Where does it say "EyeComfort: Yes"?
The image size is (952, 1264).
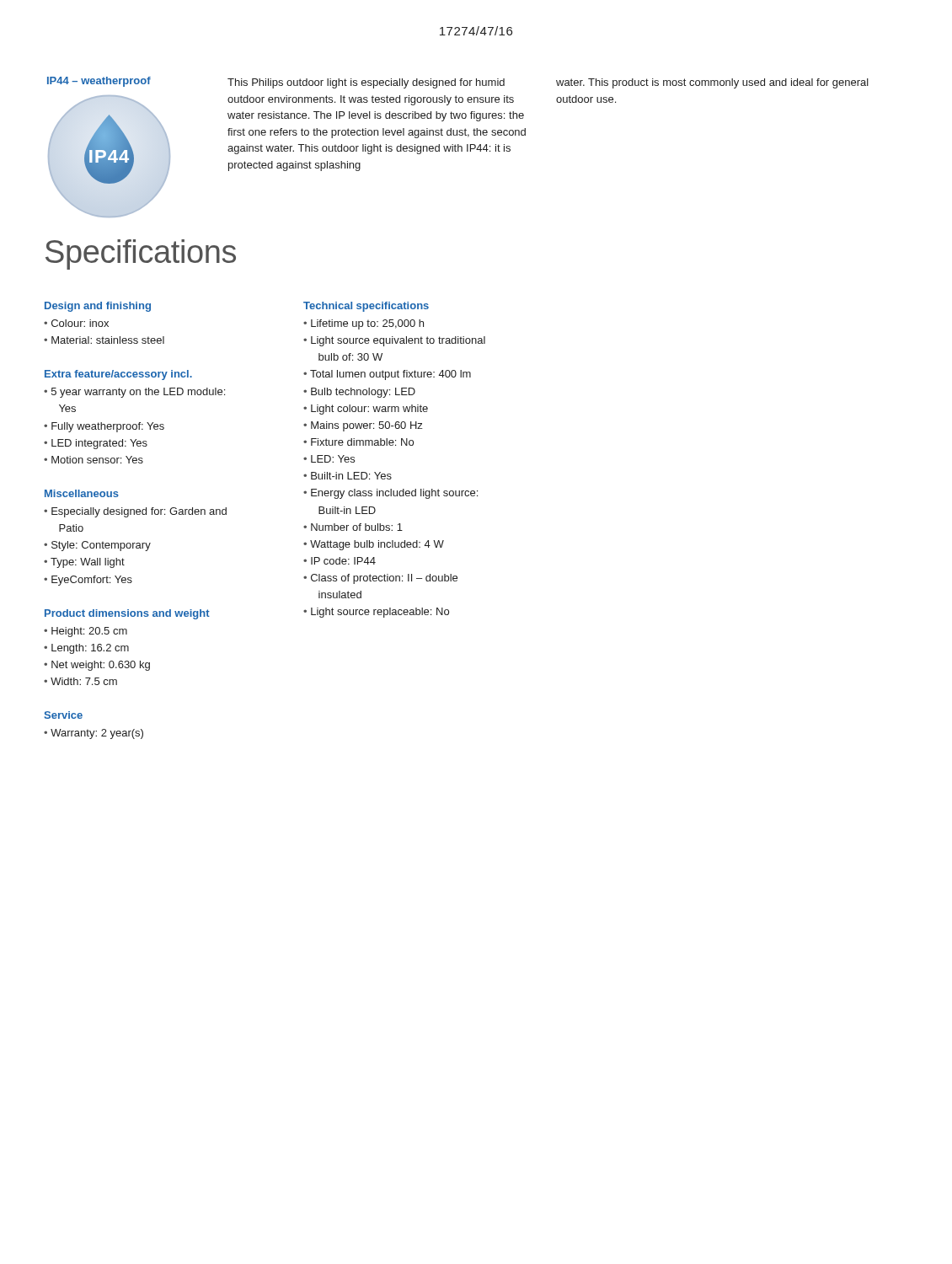click(x=91, y=579)
